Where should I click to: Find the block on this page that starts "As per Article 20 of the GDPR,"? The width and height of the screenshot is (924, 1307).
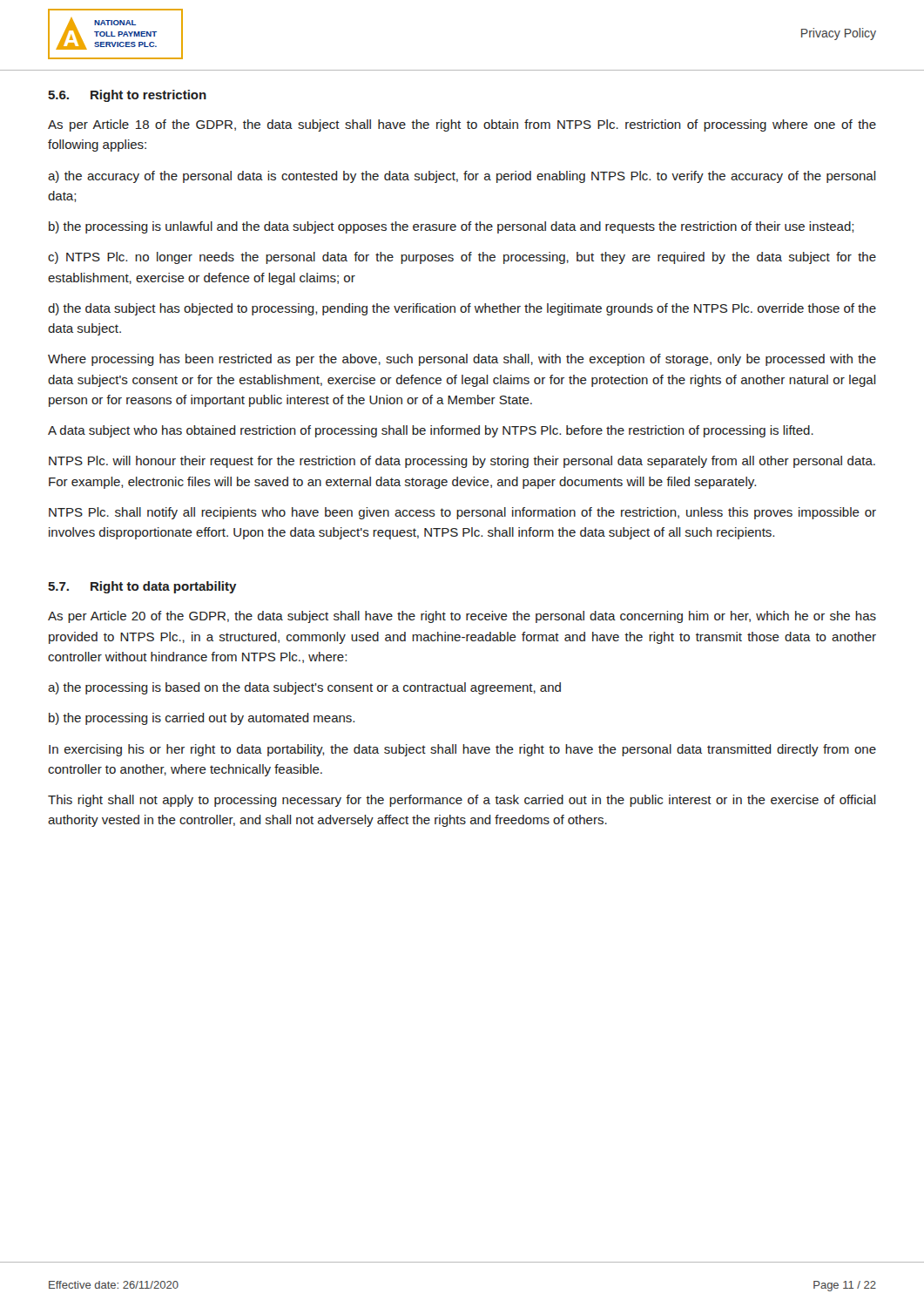pos(462,636)
